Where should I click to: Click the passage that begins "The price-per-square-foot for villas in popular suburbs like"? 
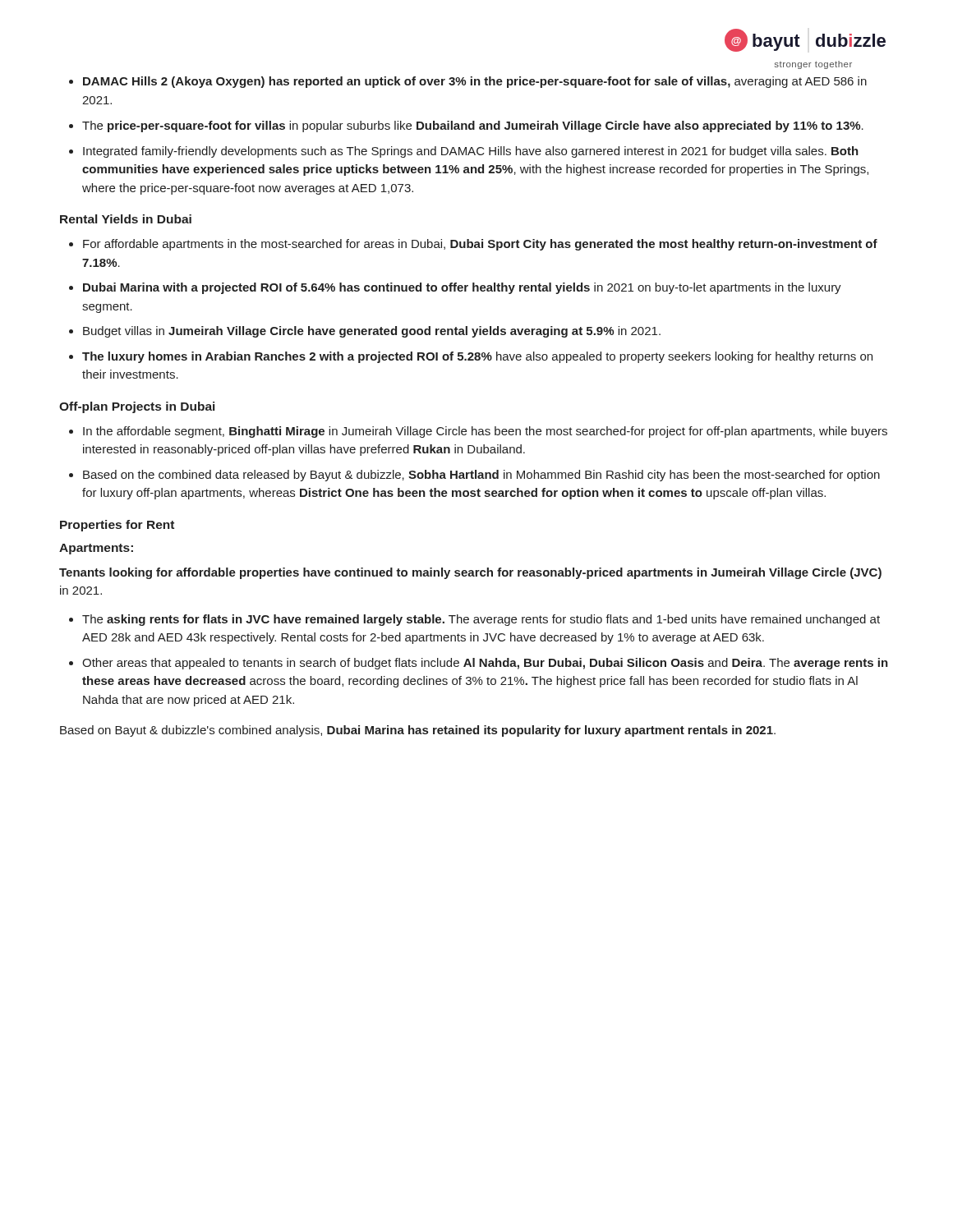tap(476, 126)
